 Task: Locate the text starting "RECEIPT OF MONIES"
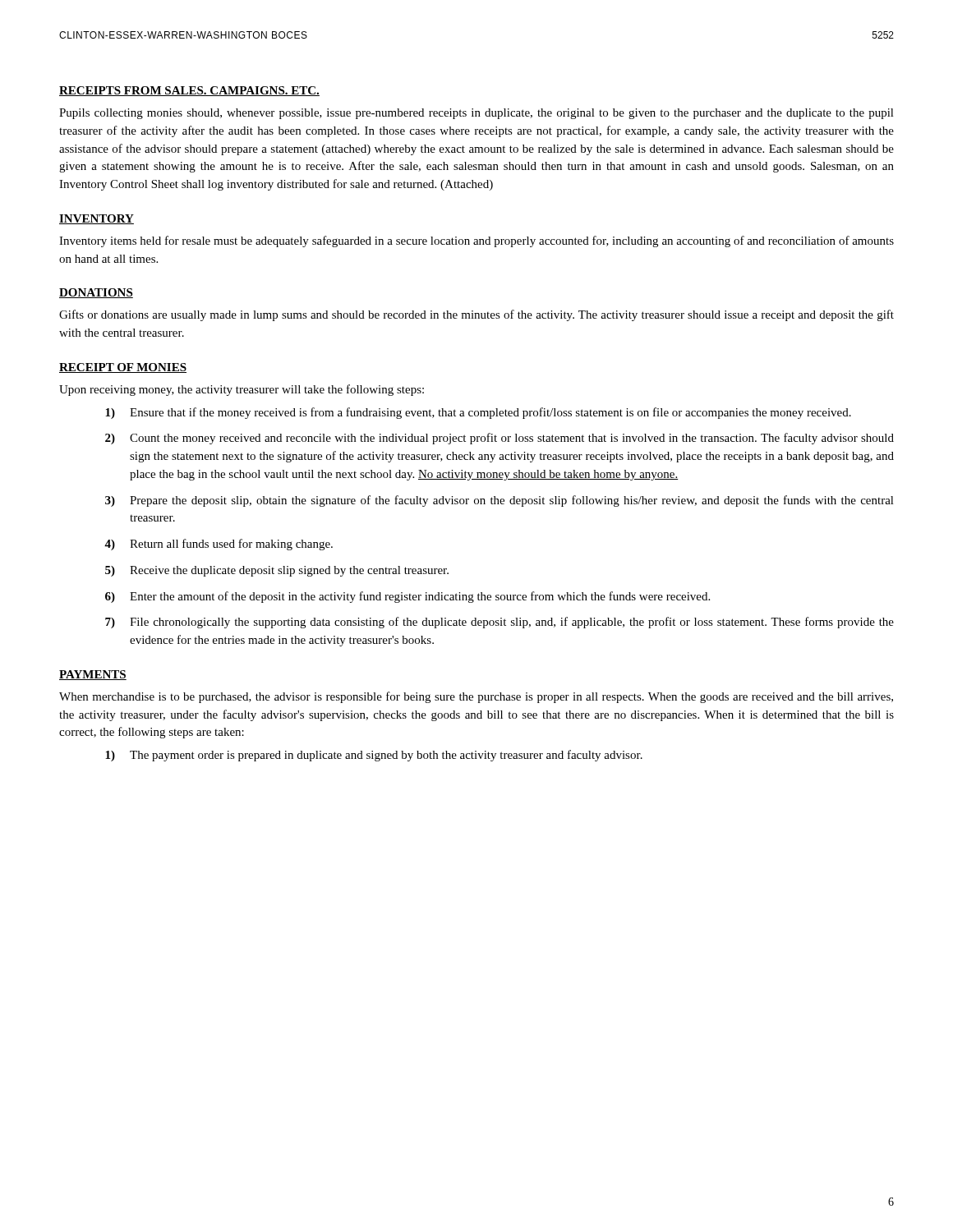pyautogui.click(x=123, y=367)
